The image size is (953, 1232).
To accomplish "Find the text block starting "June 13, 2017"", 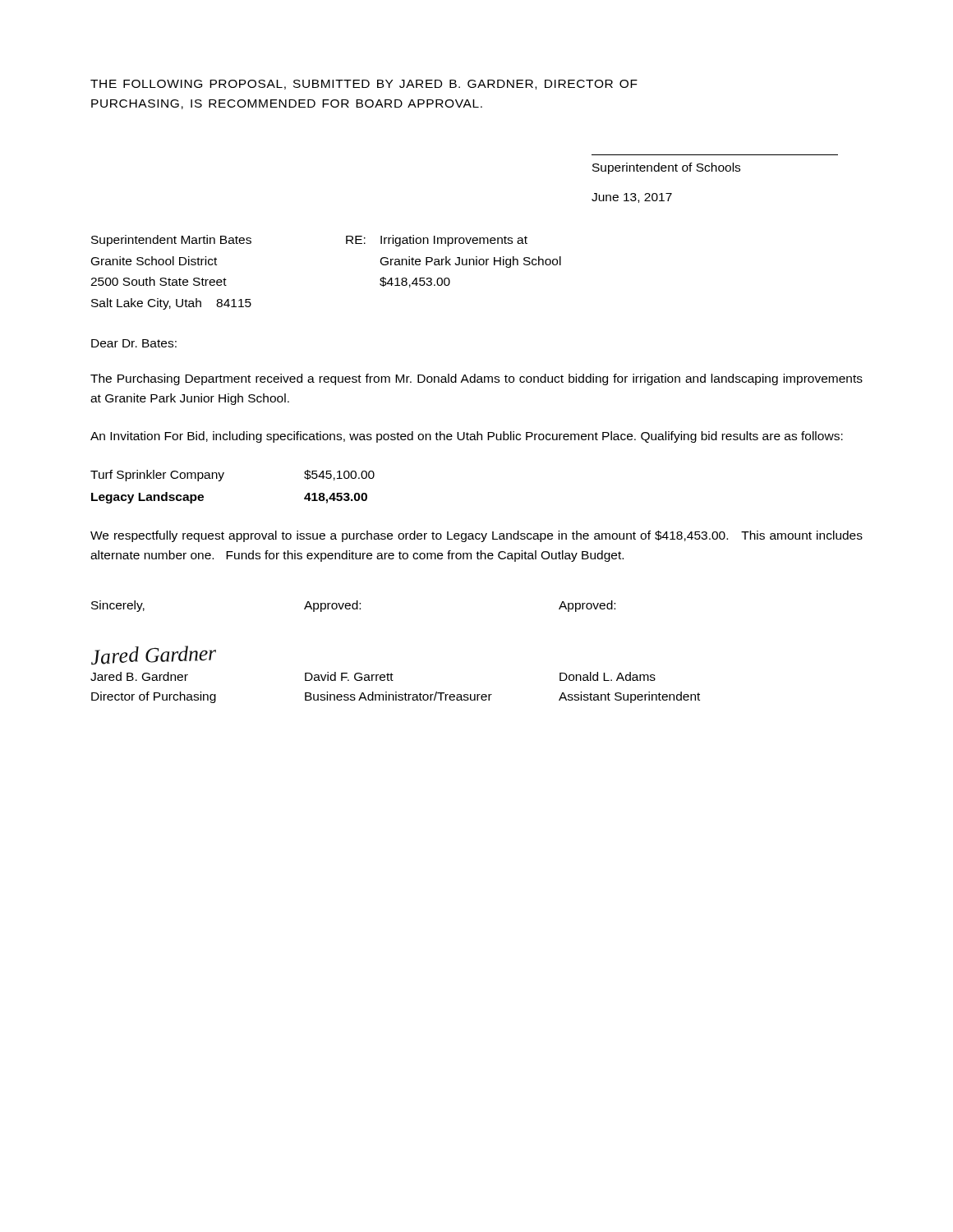I will [x=632, y=197].
